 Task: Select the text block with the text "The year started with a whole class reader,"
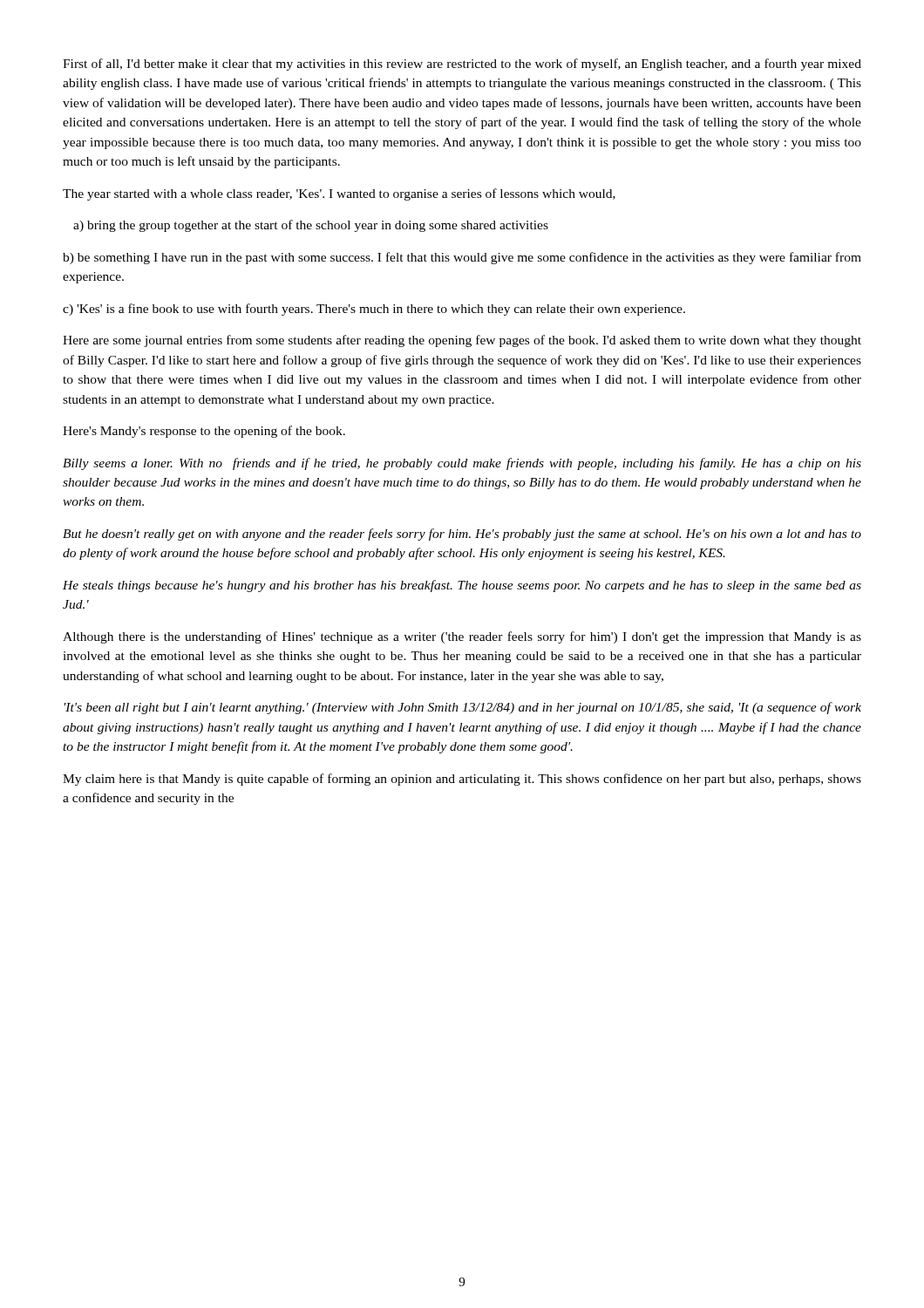(339, 193)
